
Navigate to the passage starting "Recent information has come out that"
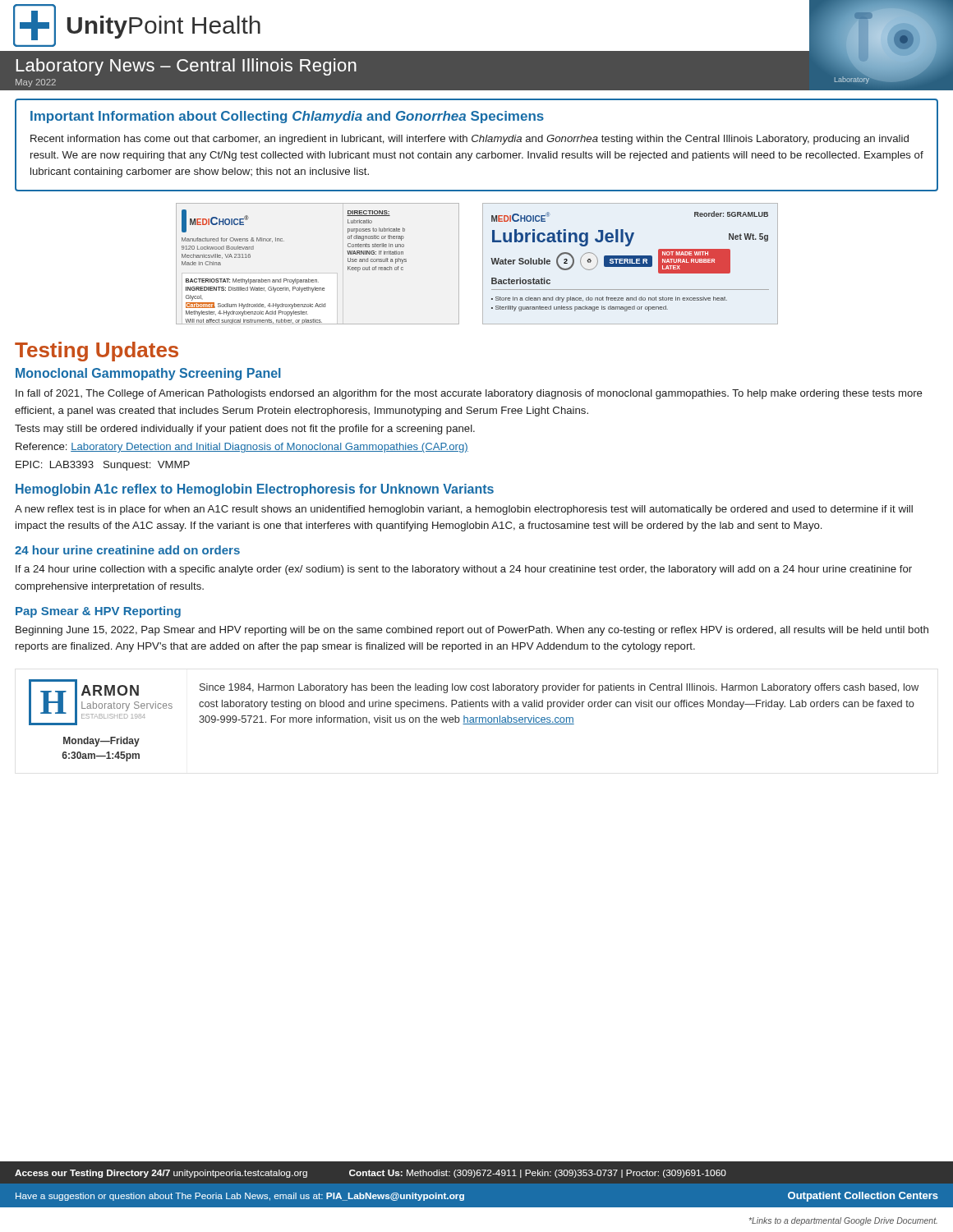tap(476, 155)
